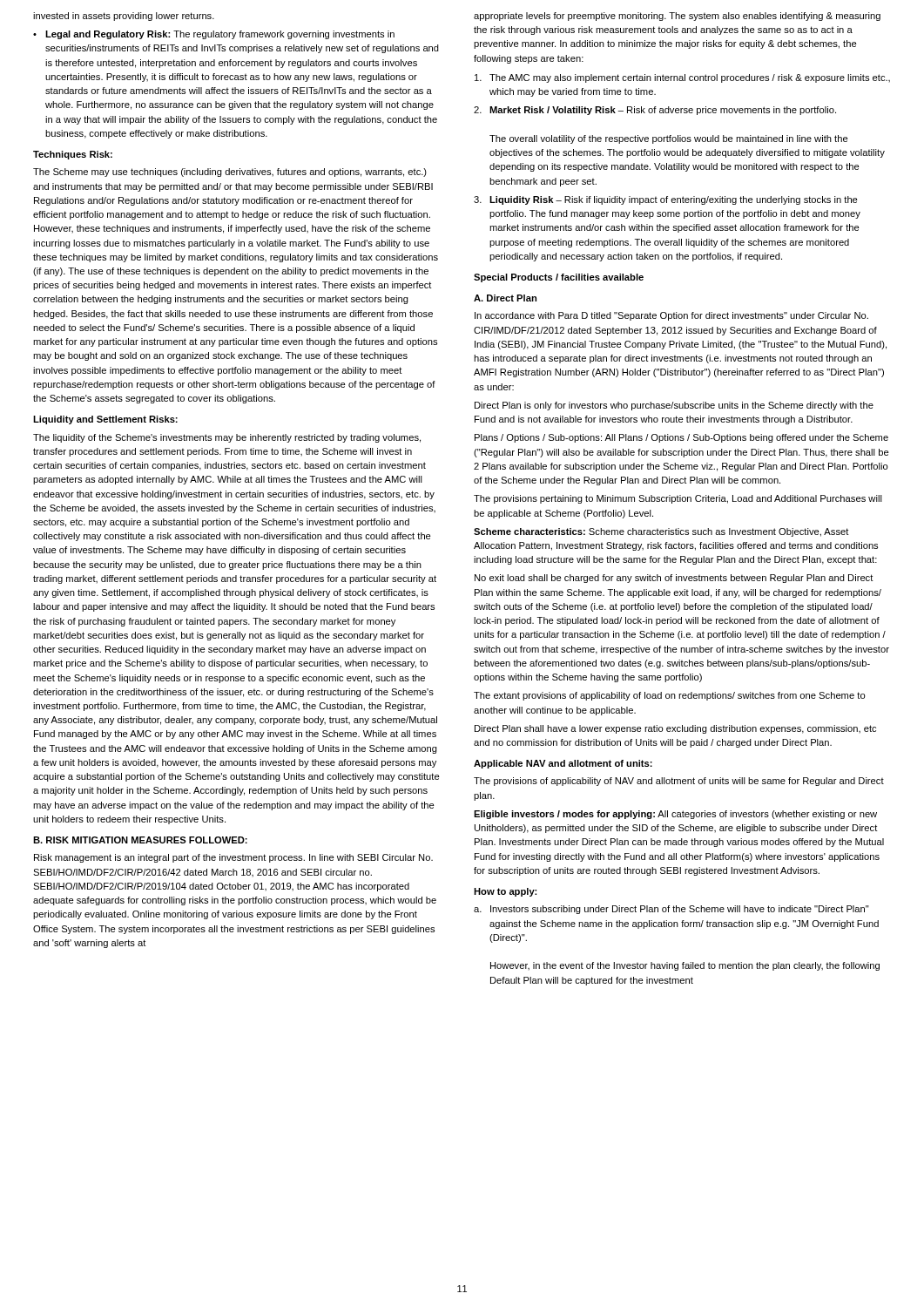The width and height of the screenshot is (924, 1307).
Task: Select the text block that reads "Direct Plan is only for"
Action: [x=674, y=412]
